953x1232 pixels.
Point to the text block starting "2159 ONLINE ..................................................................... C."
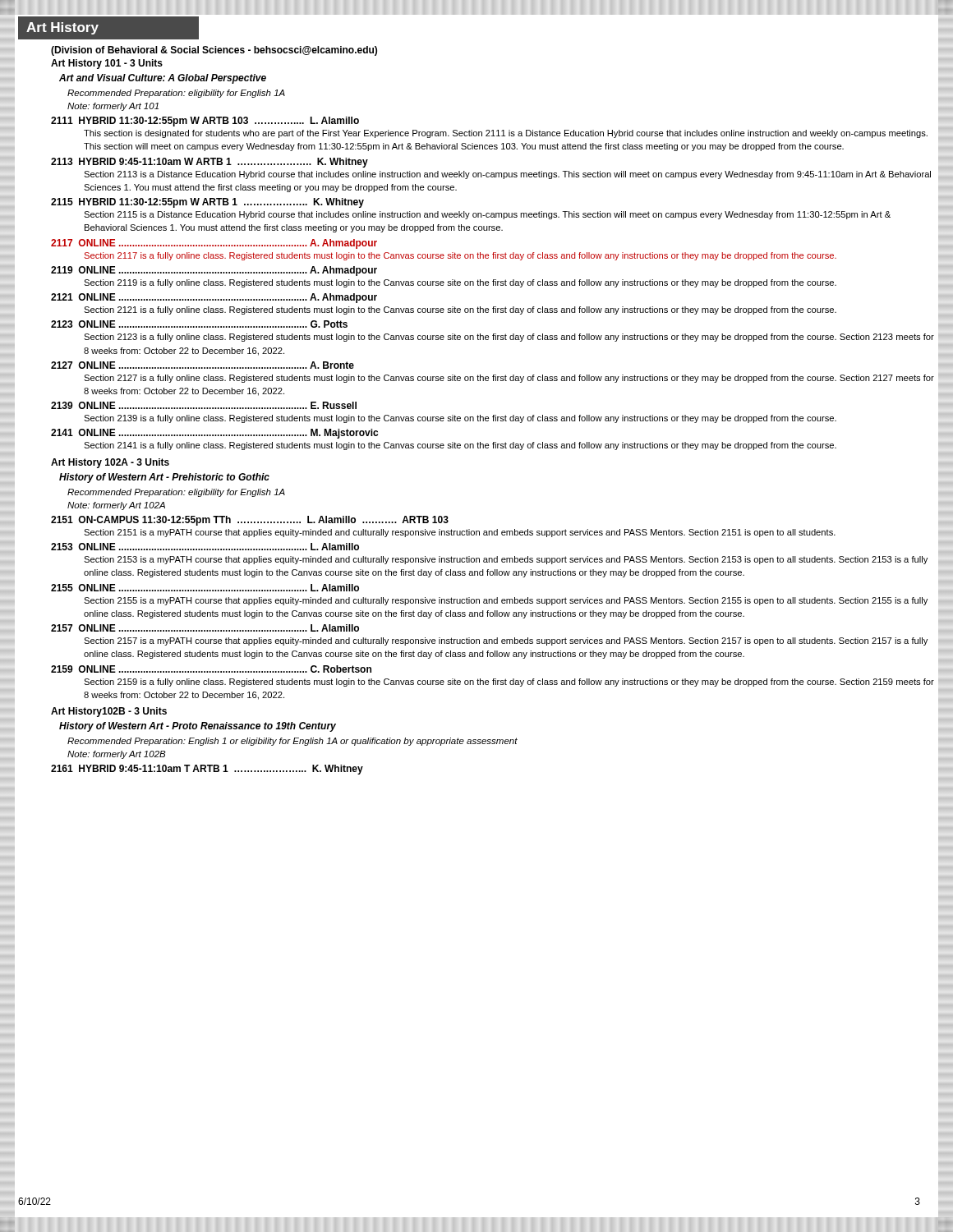coord(493,682)
